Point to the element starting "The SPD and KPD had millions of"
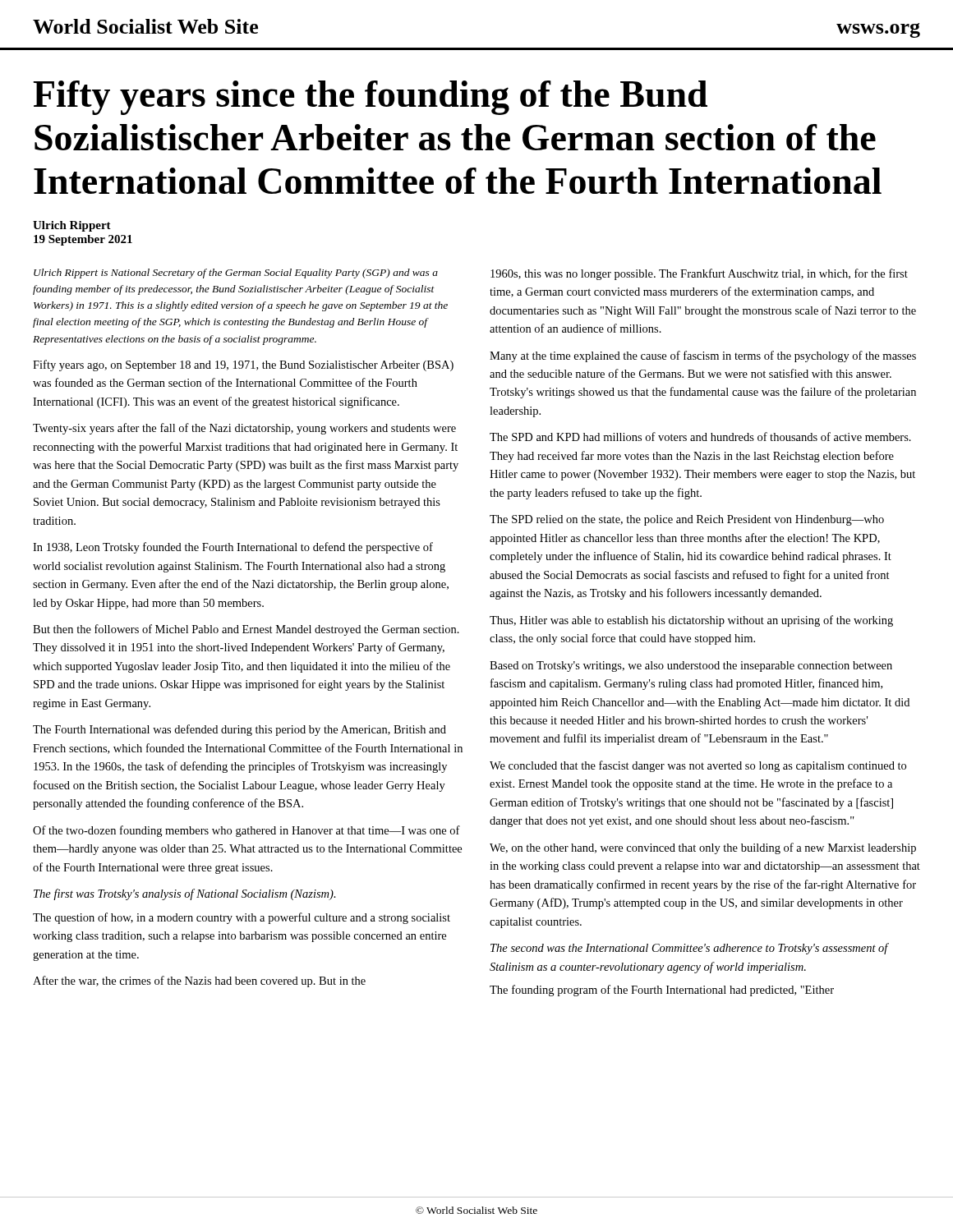This screenshot has width=953, height=1232. [705, 465]
